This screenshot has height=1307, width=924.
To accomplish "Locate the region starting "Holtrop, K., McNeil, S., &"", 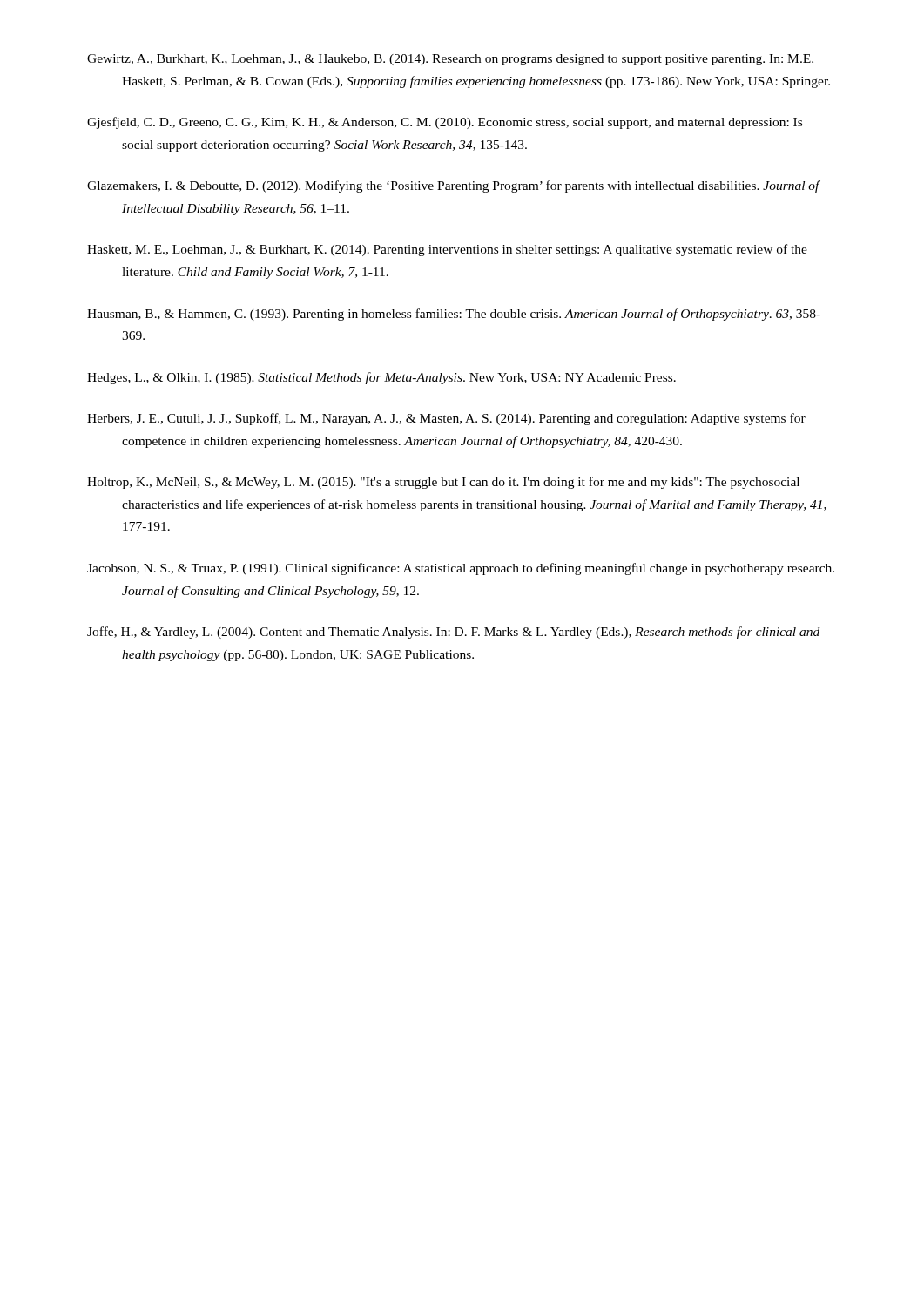I will (x=457, y=504).
